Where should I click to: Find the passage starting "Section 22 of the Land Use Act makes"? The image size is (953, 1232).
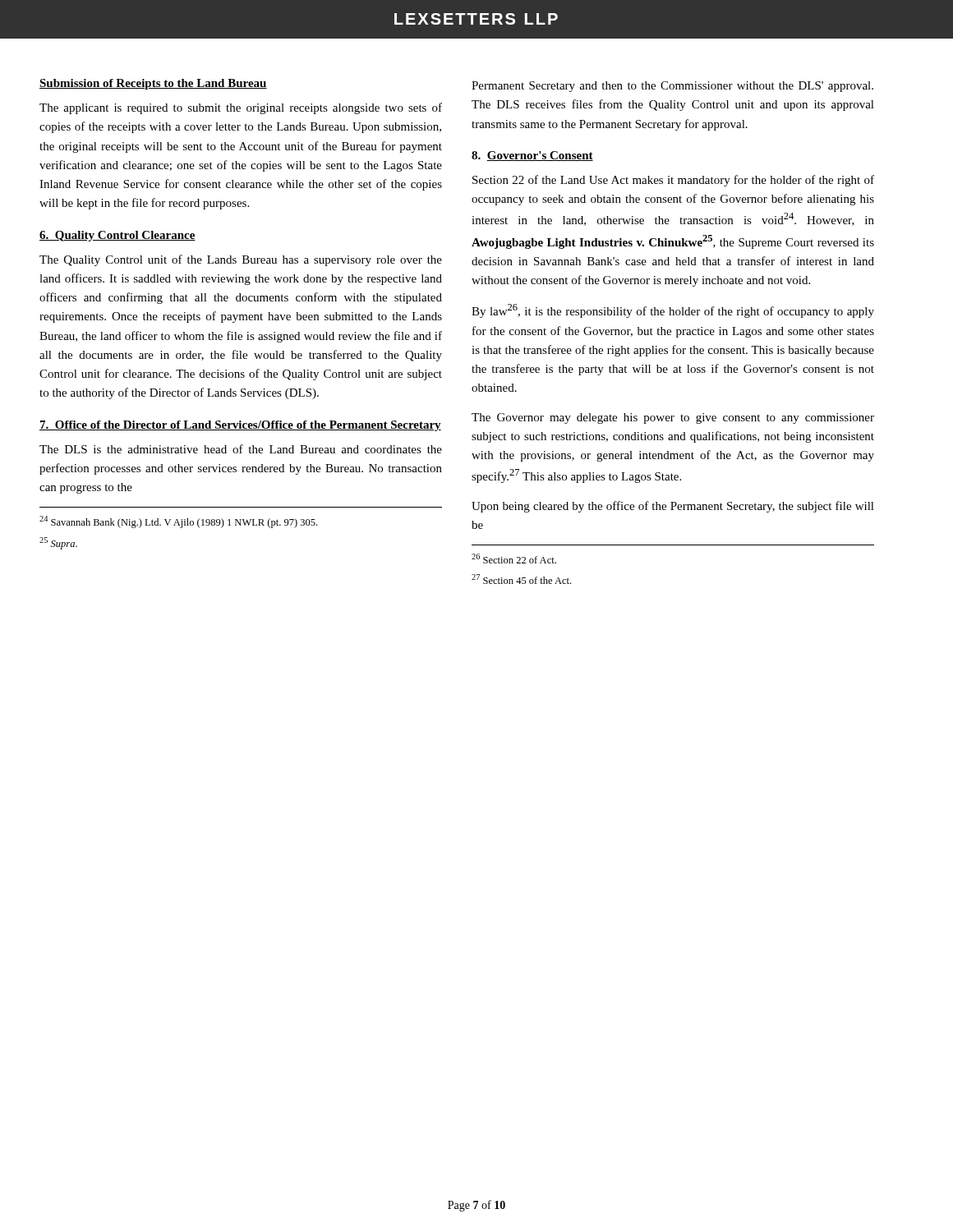pyautogui.click(x=673, y=230)
